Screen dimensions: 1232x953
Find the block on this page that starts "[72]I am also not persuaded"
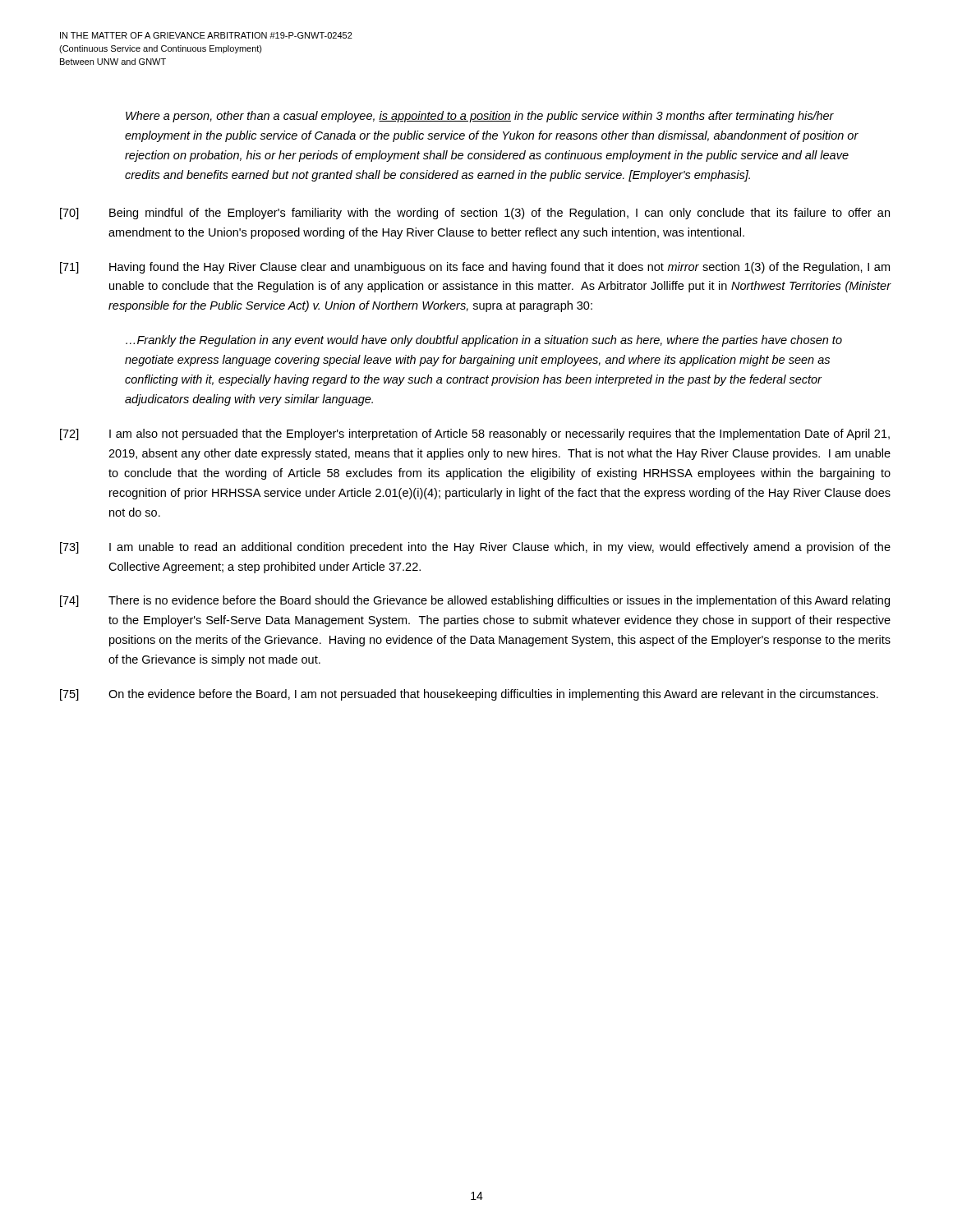click(x=475, y=474)
